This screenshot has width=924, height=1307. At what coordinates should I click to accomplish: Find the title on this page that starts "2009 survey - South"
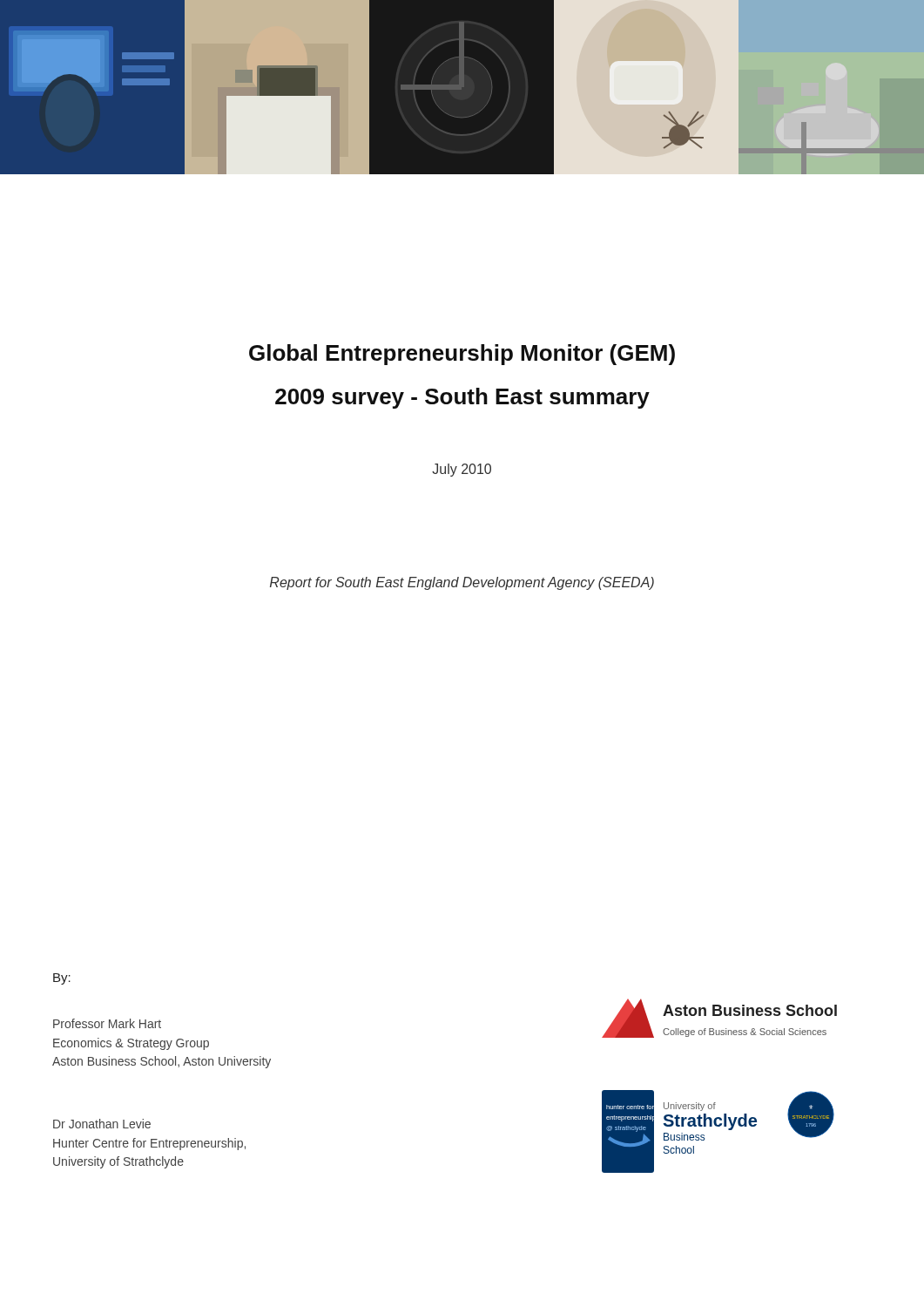click(462, 396)
